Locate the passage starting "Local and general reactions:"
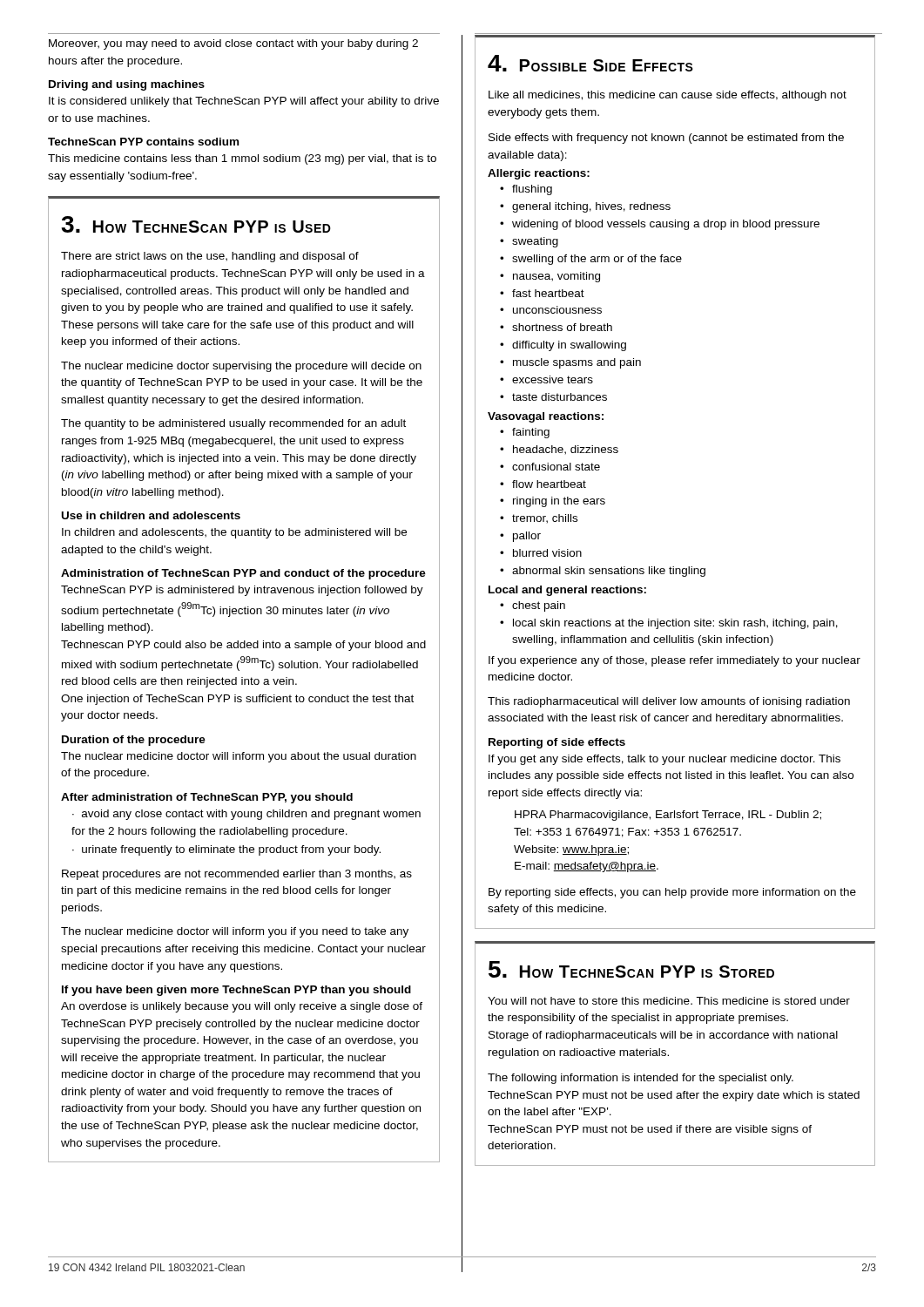This screenshot has width=924, height=1307. (x=567, y=591)
